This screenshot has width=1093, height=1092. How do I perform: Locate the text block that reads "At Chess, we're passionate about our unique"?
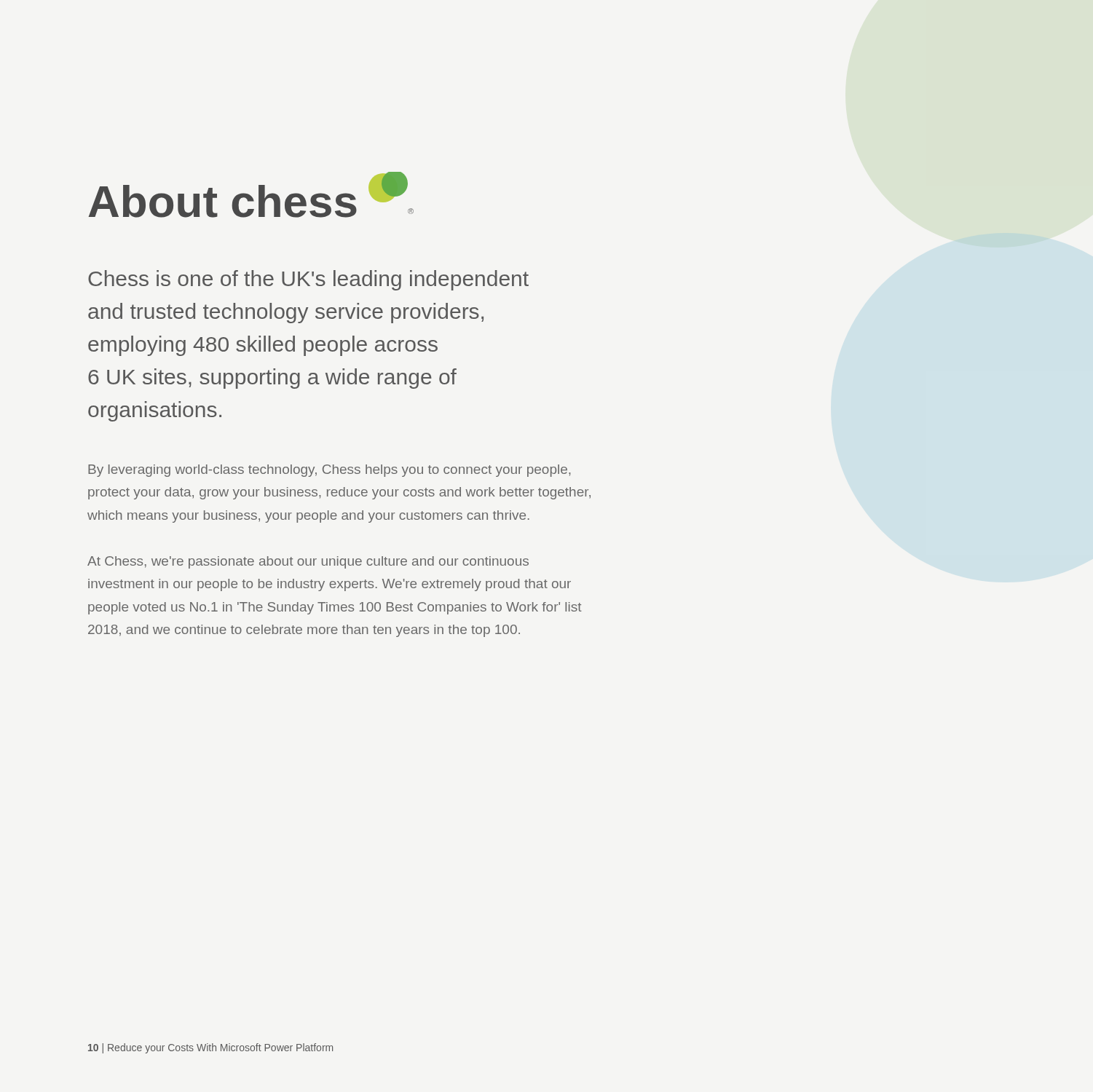334,595
